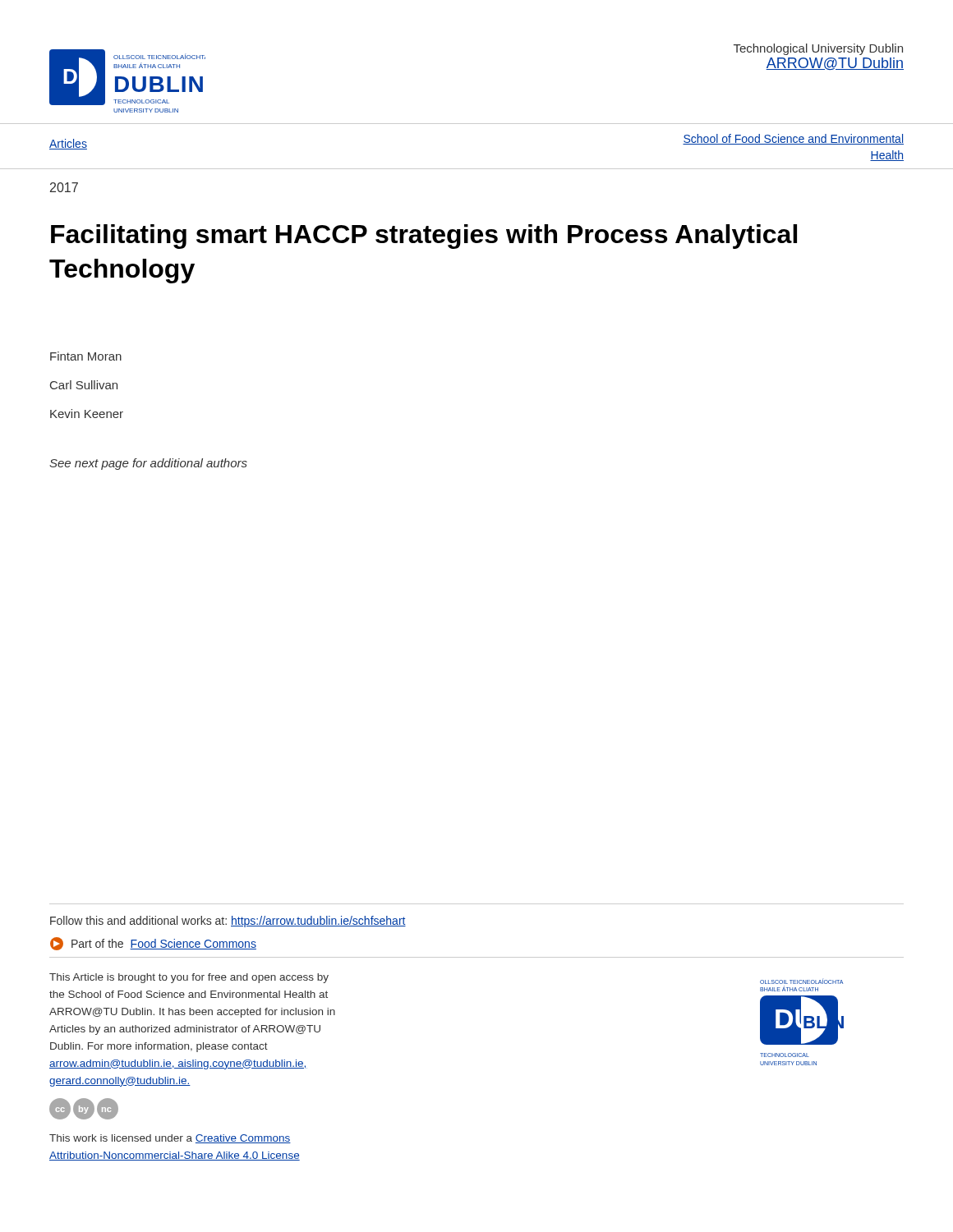Find "Technological University Dublin ARROW@TU Dublin" on this page
This screenshot has width=953, height=1232.
[x=818, y=57]
